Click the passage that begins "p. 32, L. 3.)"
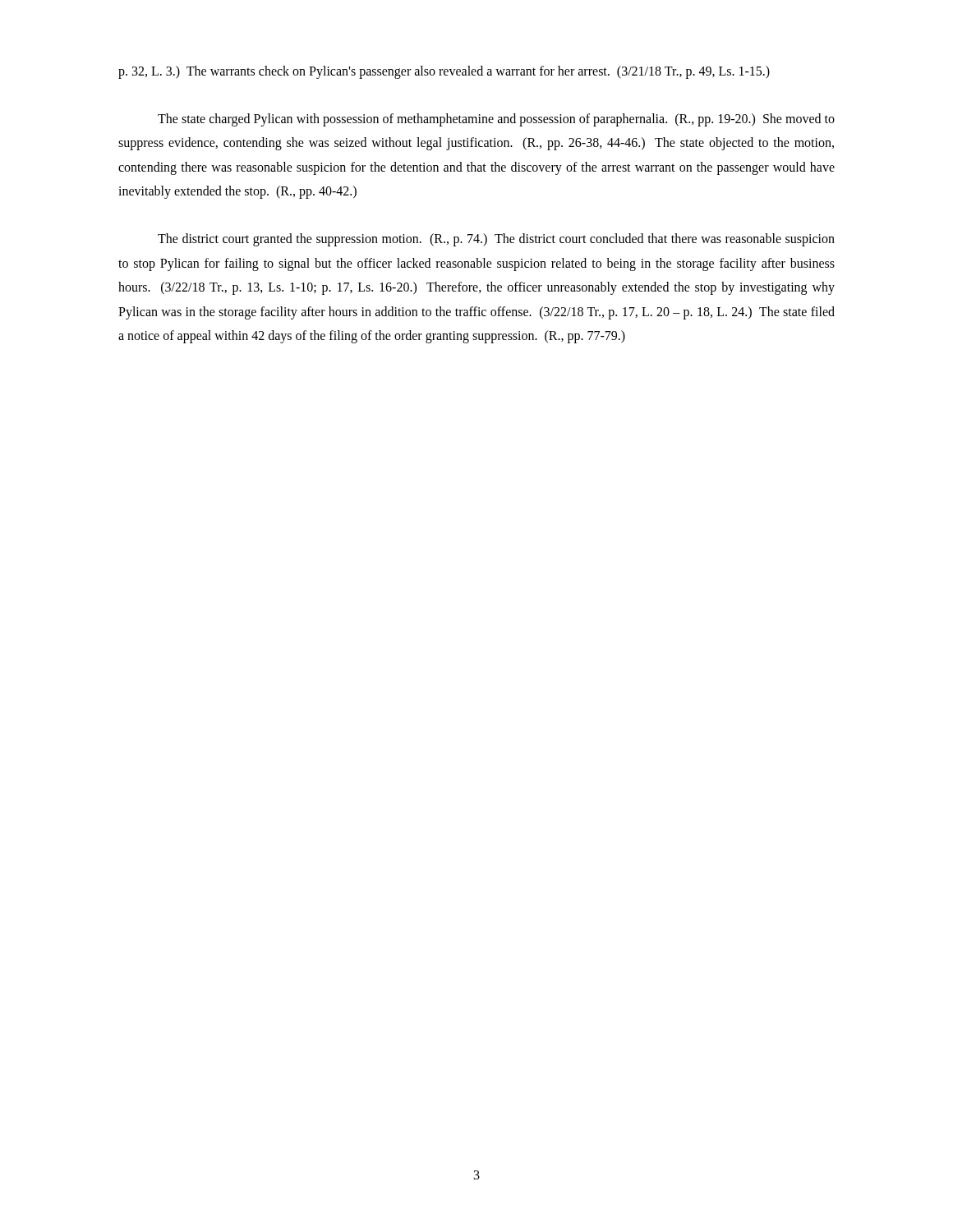The width and height of the screenshot is (953, 1232). pos(444,71)
